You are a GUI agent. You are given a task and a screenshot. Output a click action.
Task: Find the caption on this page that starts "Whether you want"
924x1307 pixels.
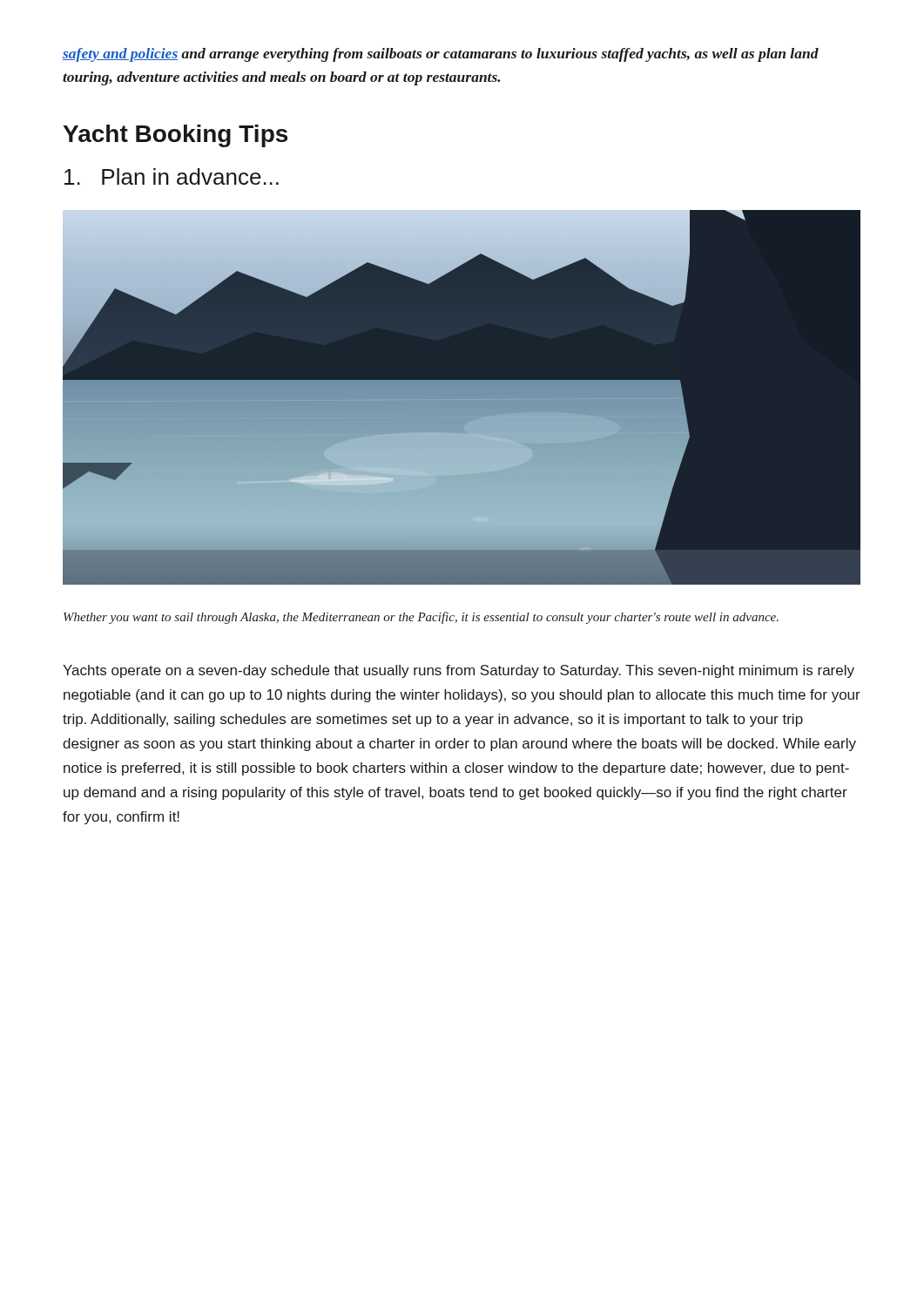[421, 617]
